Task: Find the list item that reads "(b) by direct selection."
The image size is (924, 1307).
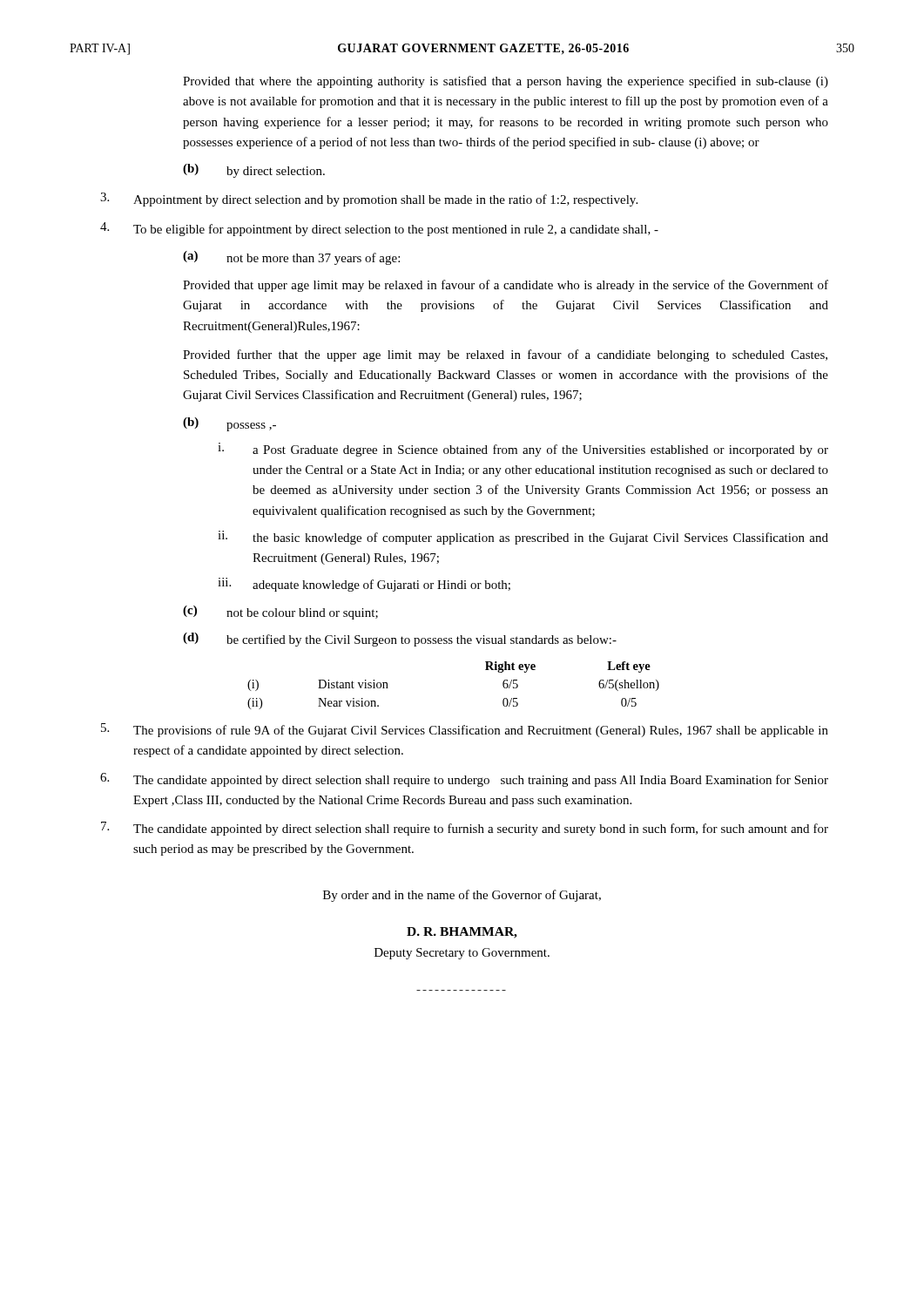Action: [x=254, y=171]
